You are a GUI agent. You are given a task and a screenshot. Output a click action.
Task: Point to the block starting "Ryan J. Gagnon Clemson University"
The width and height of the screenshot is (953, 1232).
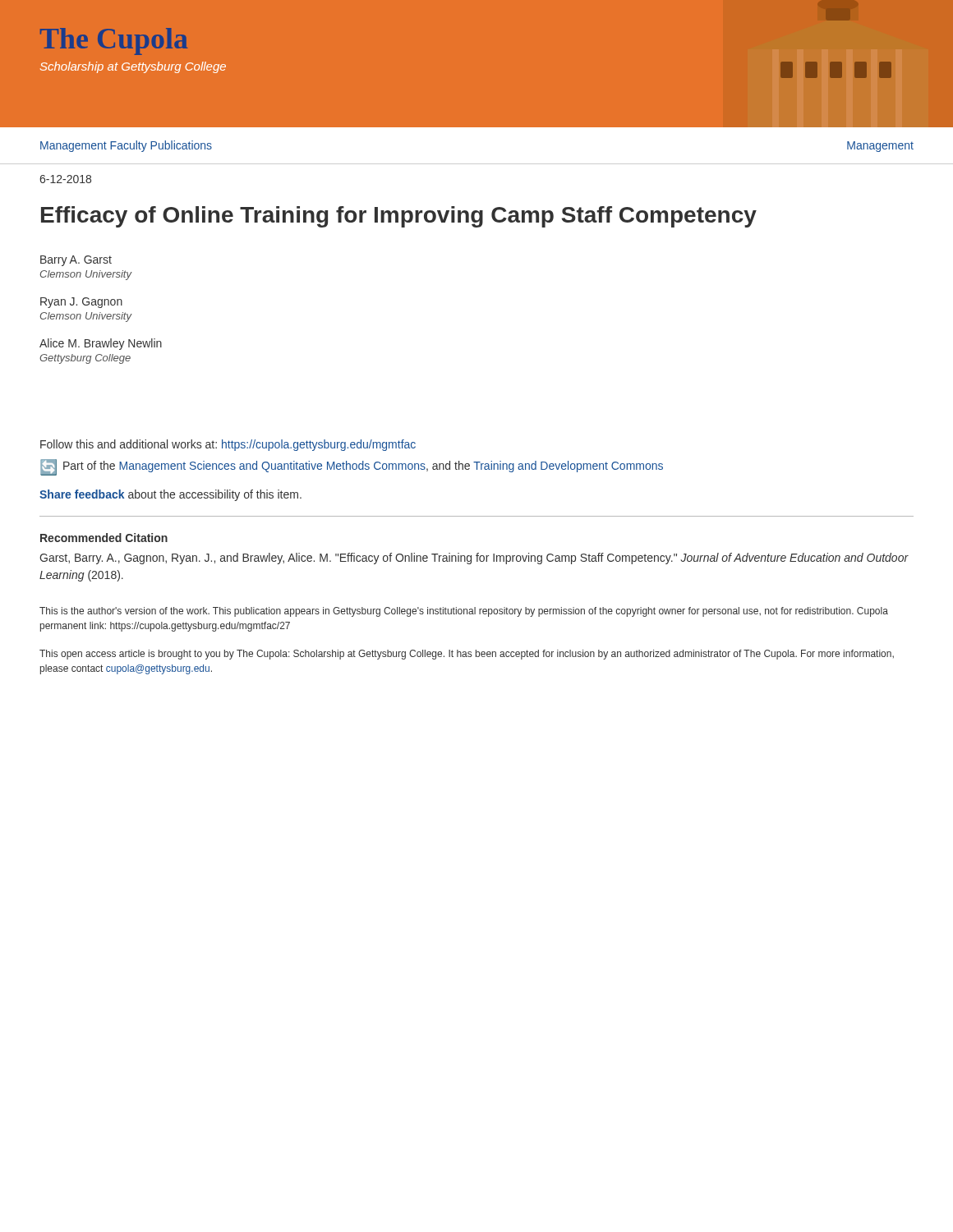(81, 303)
